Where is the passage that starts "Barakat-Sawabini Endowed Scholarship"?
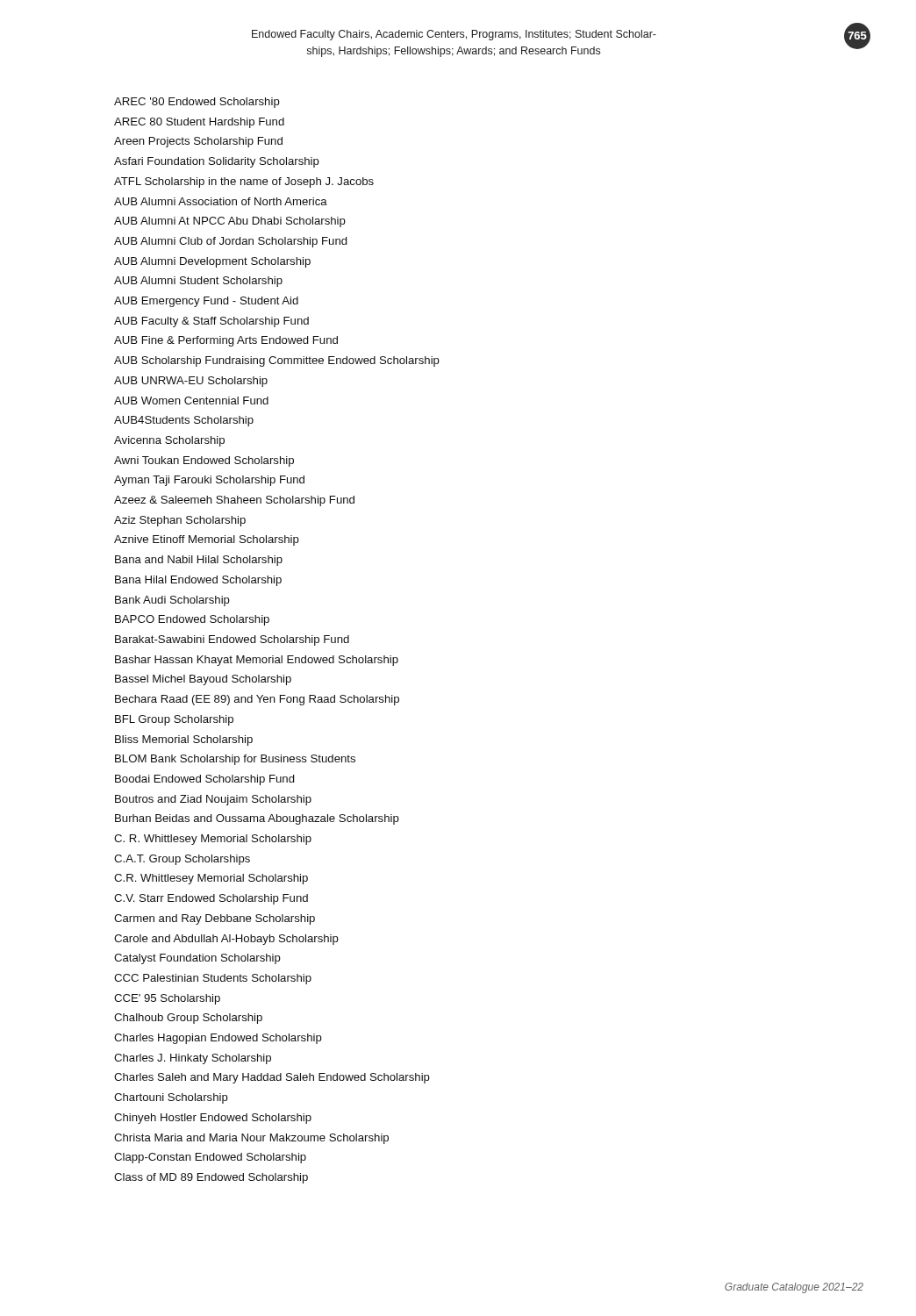The image size is (916, 1316). click(x=232, y=639)
